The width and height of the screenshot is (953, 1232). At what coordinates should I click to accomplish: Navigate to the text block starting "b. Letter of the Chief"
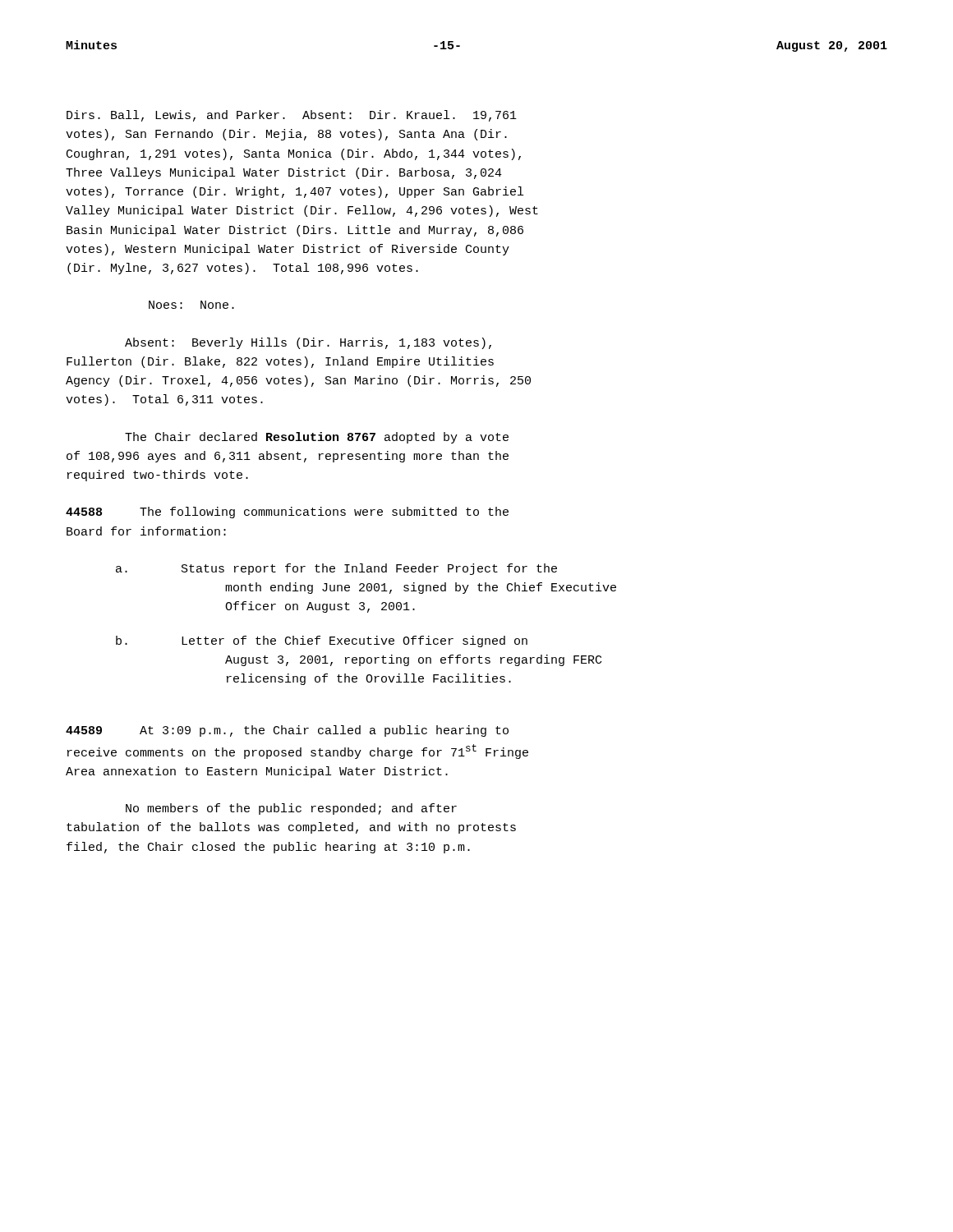tap(476, 661)
